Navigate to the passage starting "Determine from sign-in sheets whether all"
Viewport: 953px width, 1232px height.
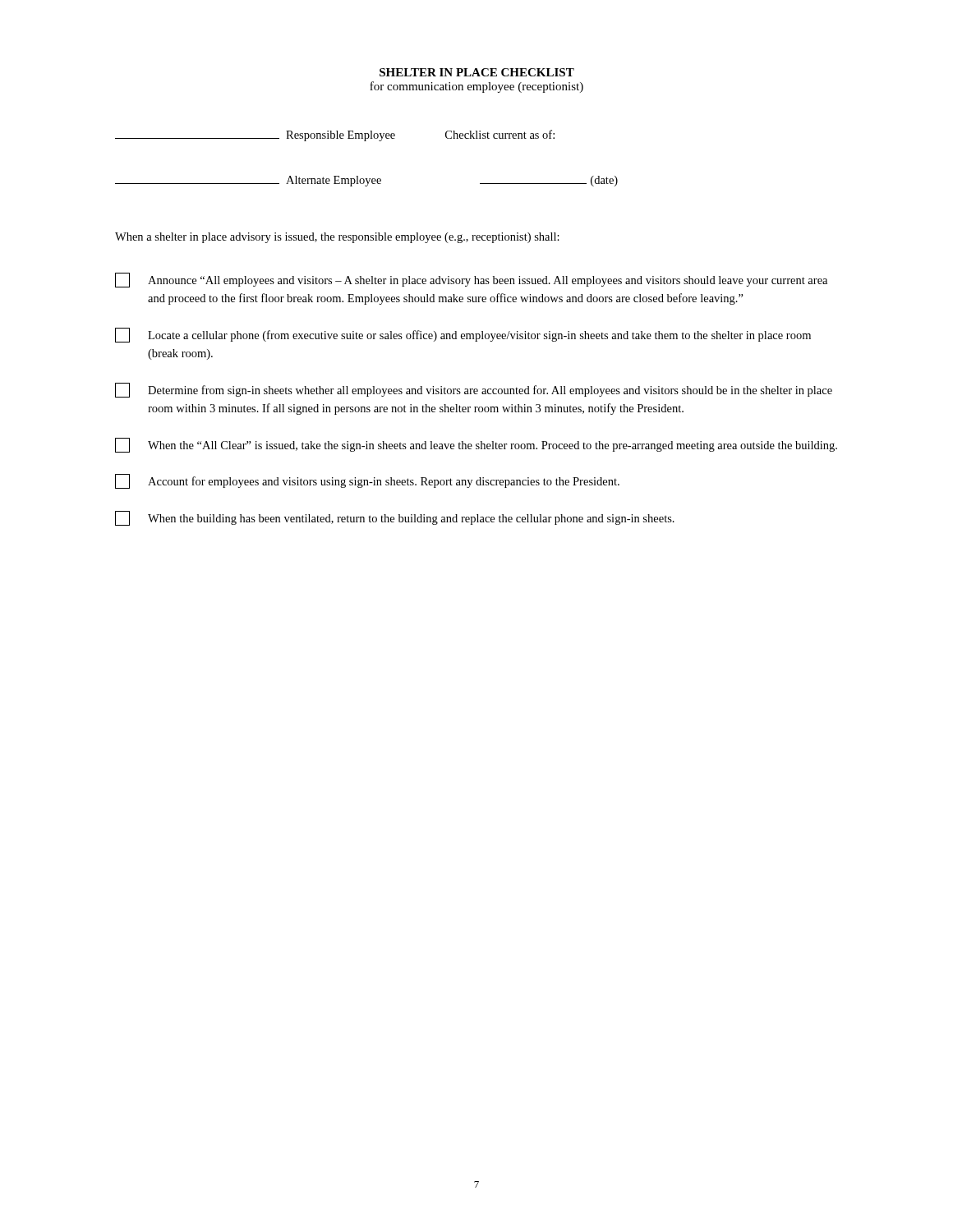pos(476,399)
